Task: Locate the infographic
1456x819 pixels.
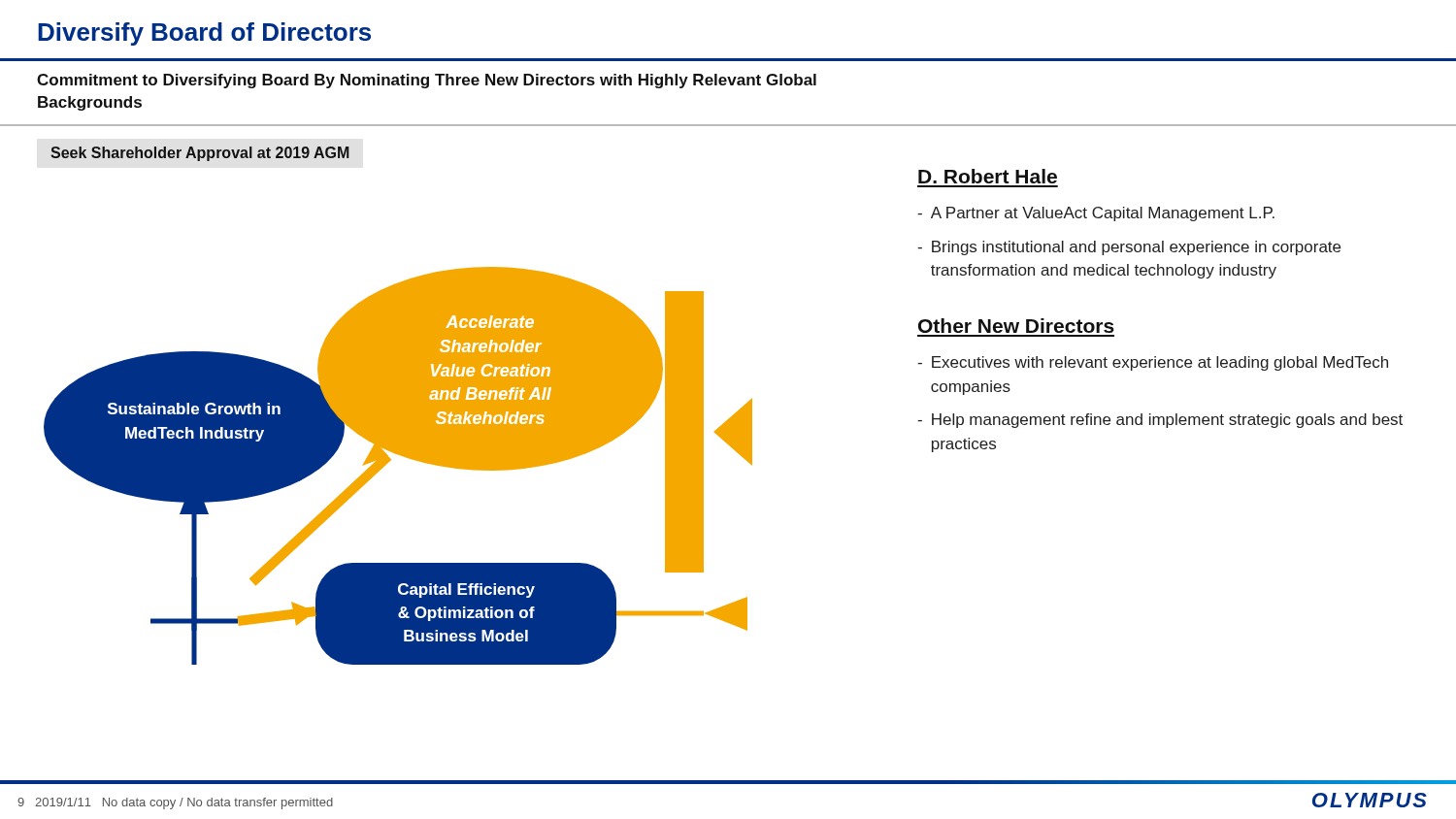Action: point(446,437)
